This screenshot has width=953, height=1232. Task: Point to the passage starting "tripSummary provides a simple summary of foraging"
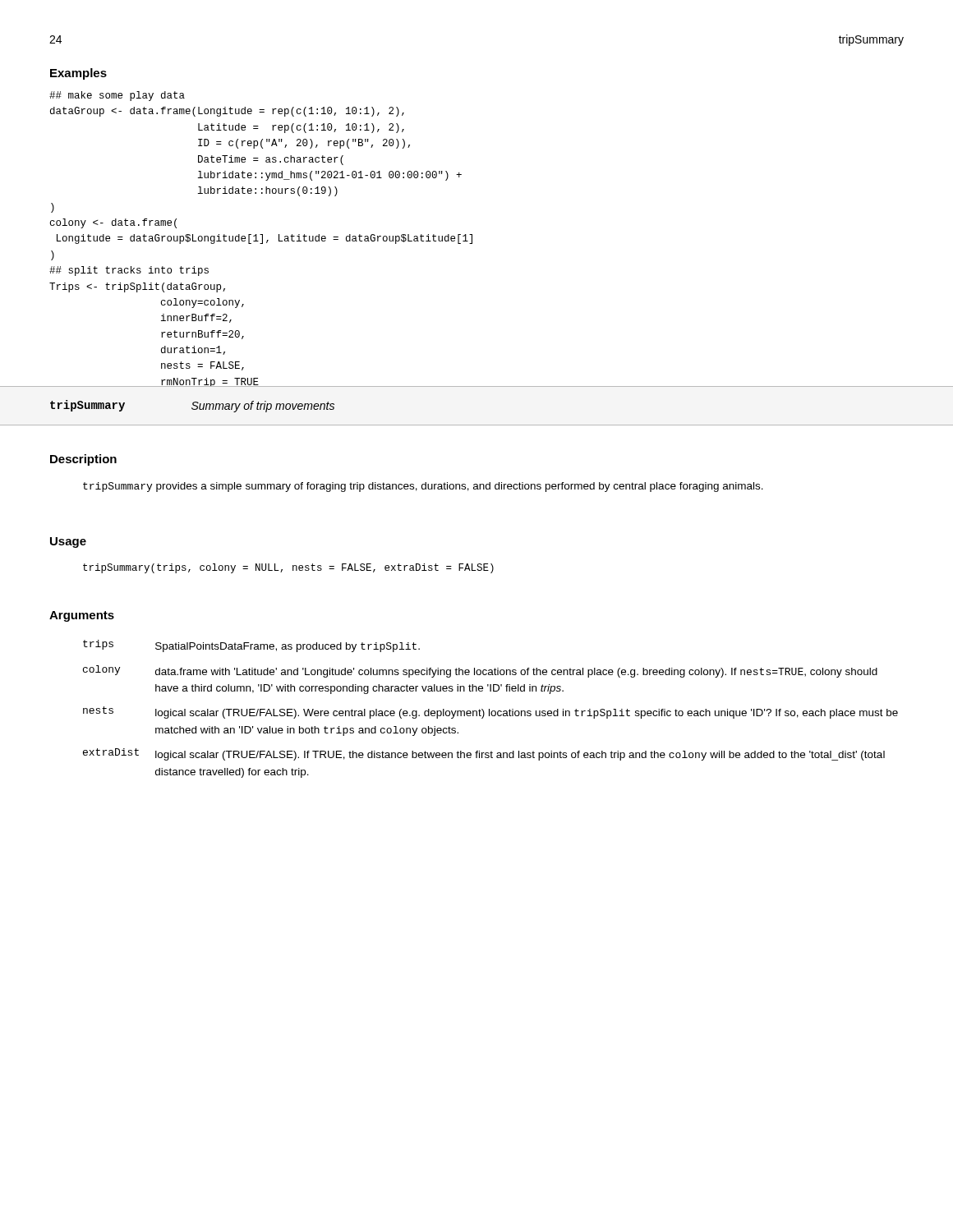click(423, 486)
